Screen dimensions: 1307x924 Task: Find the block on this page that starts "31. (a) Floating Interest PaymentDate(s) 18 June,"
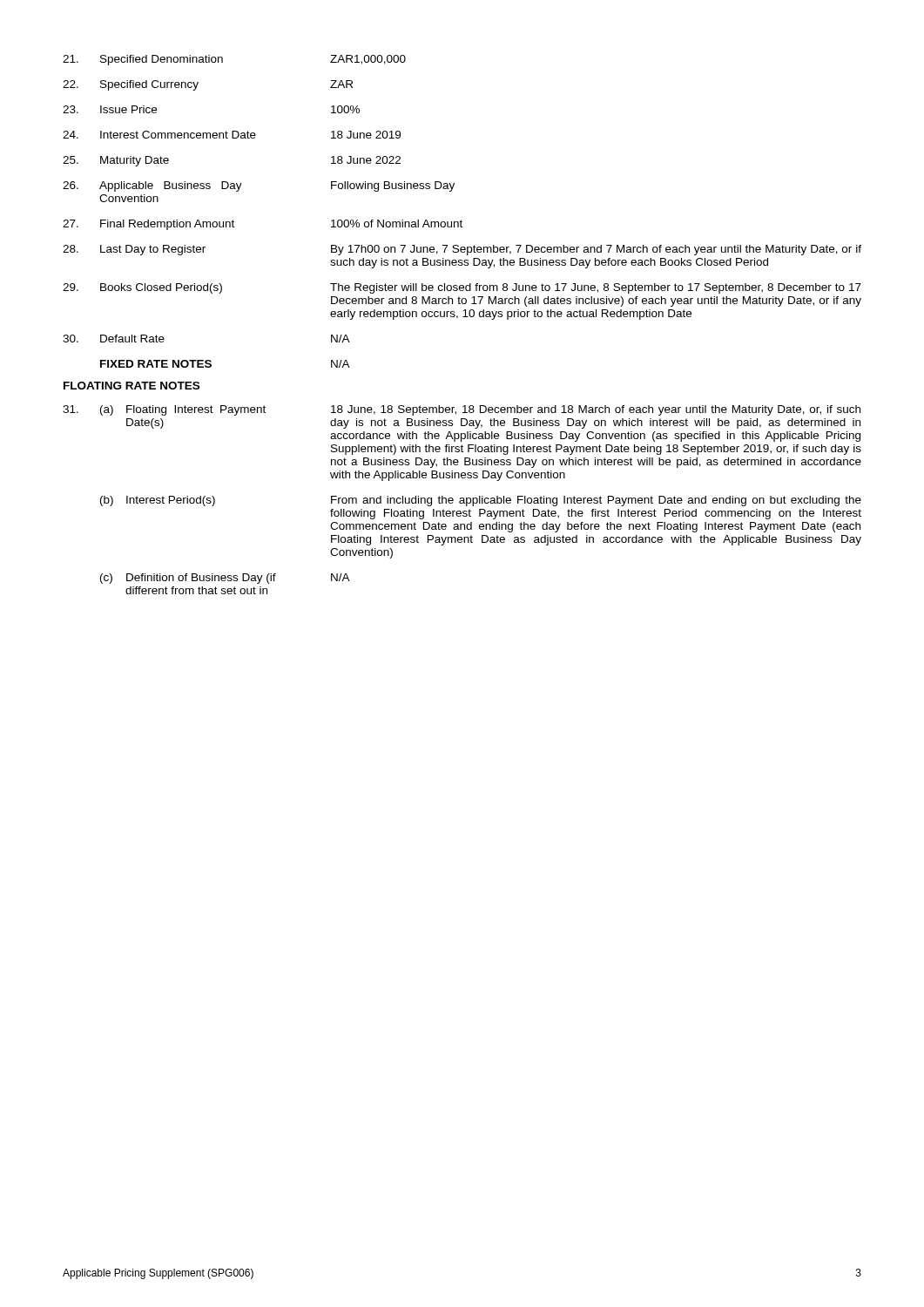coord(462,442)
